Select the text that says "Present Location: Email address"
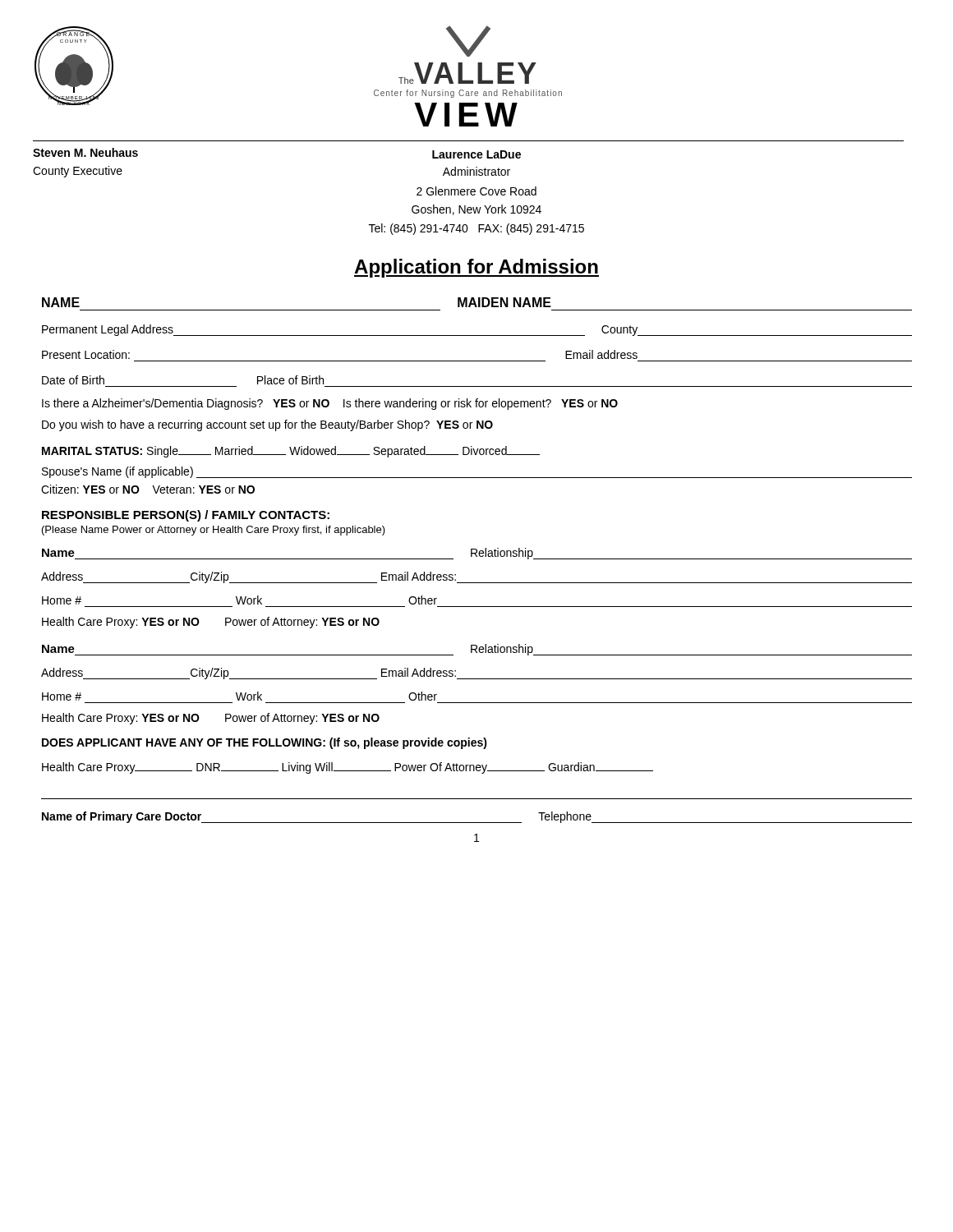 (476, 354)
